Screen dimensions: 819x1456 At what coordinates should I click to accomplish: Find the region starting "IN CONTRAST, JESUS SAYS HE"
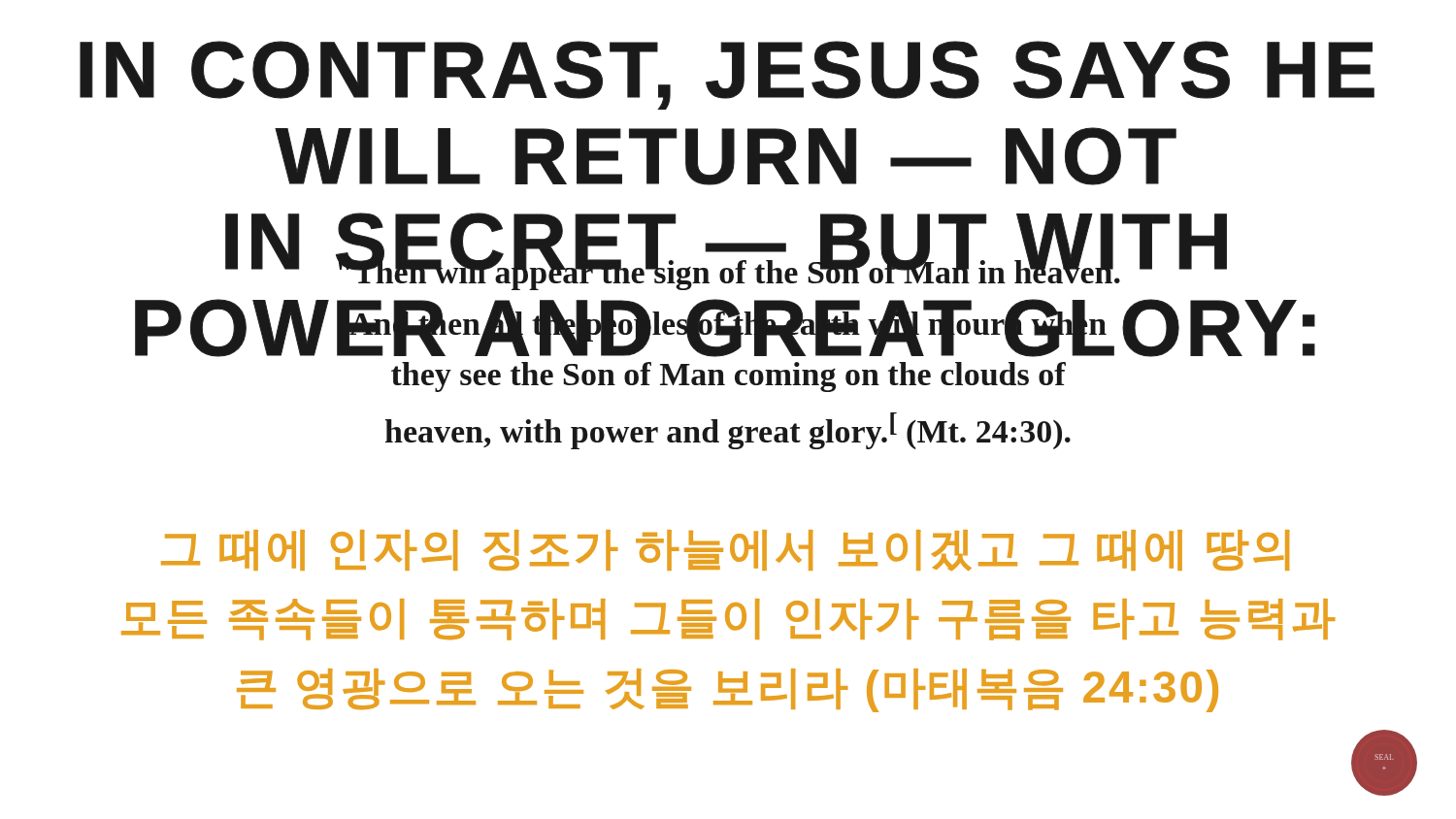pyautogui.click(x=728, y=199)
